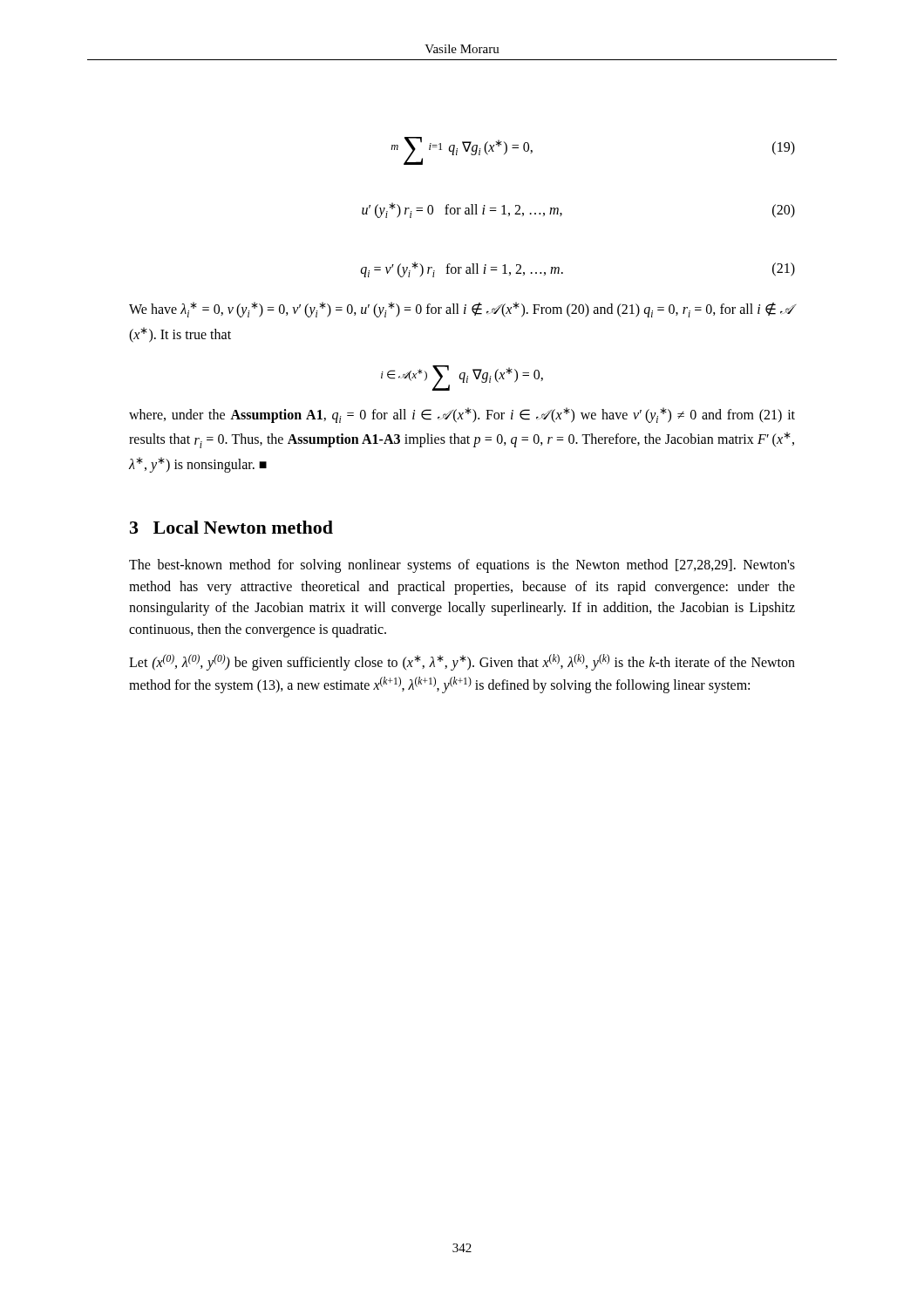
Task: Where is the passage that starts "where, under the"?
Action: pos(462,439)
